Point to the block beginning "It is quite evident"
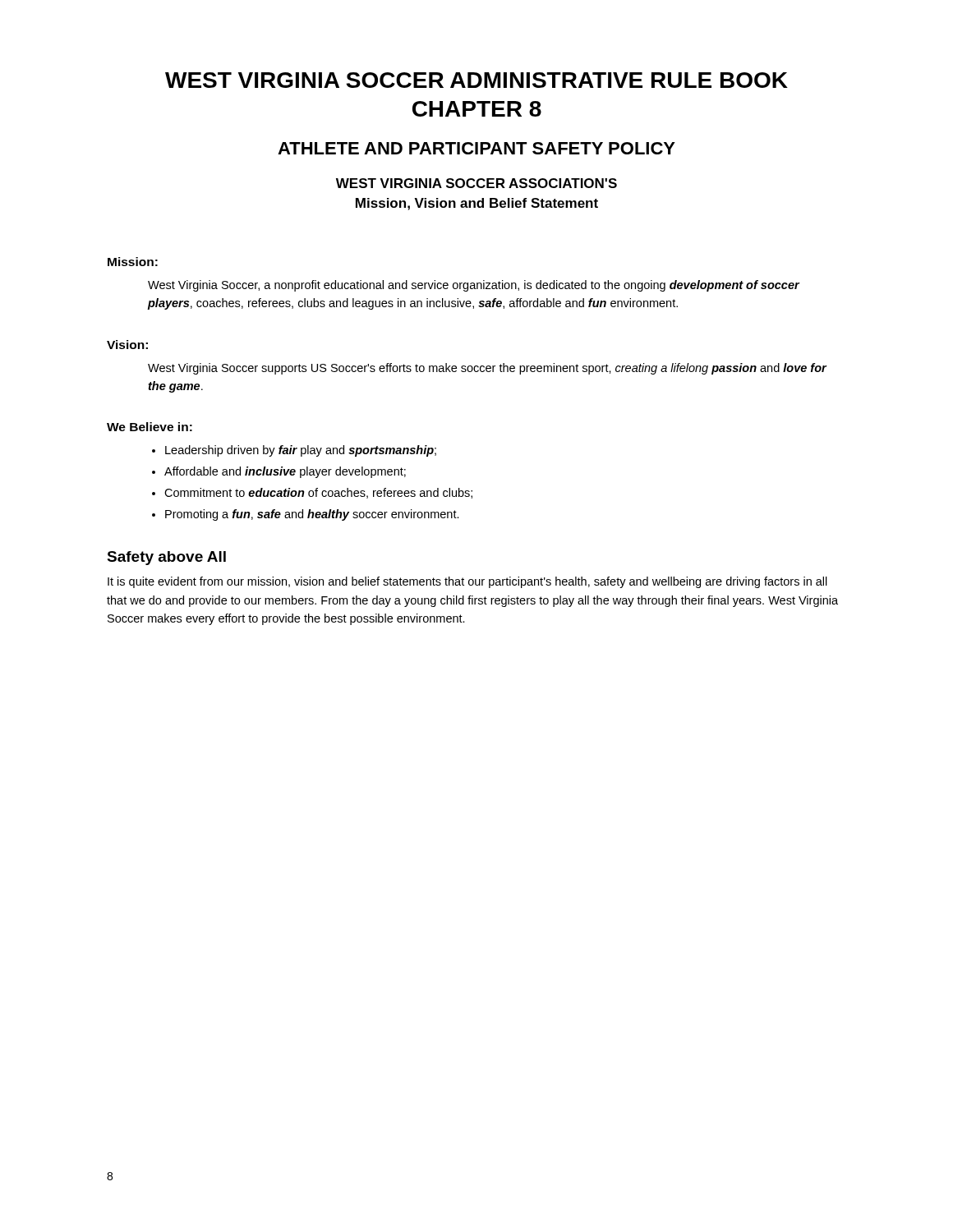 point(472,600)
